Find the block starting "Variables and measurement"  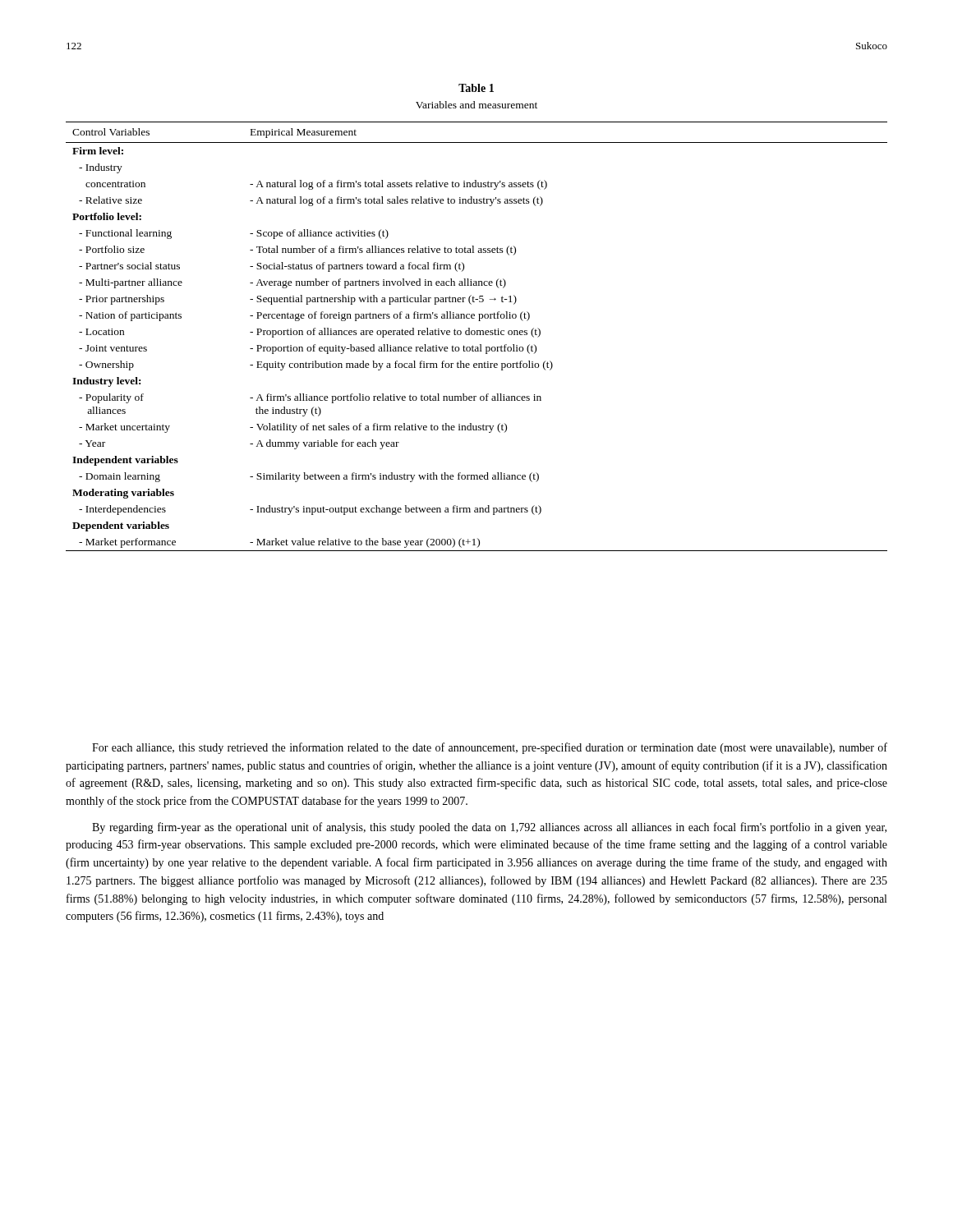pyautogui.click(x=476, y=105)
